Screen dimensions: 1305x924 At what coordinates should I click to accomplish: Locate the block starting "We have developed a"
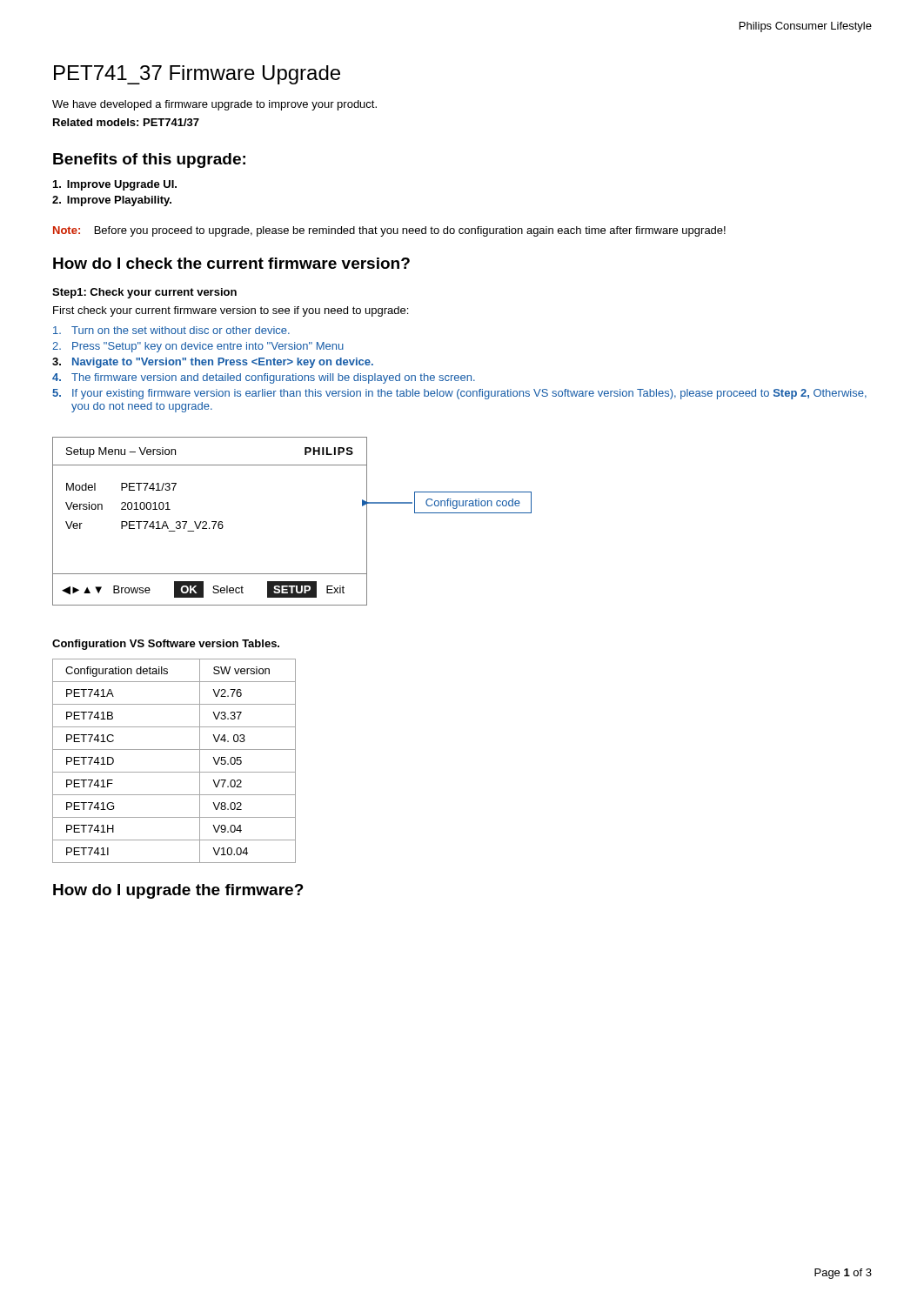tap(215, 104)
